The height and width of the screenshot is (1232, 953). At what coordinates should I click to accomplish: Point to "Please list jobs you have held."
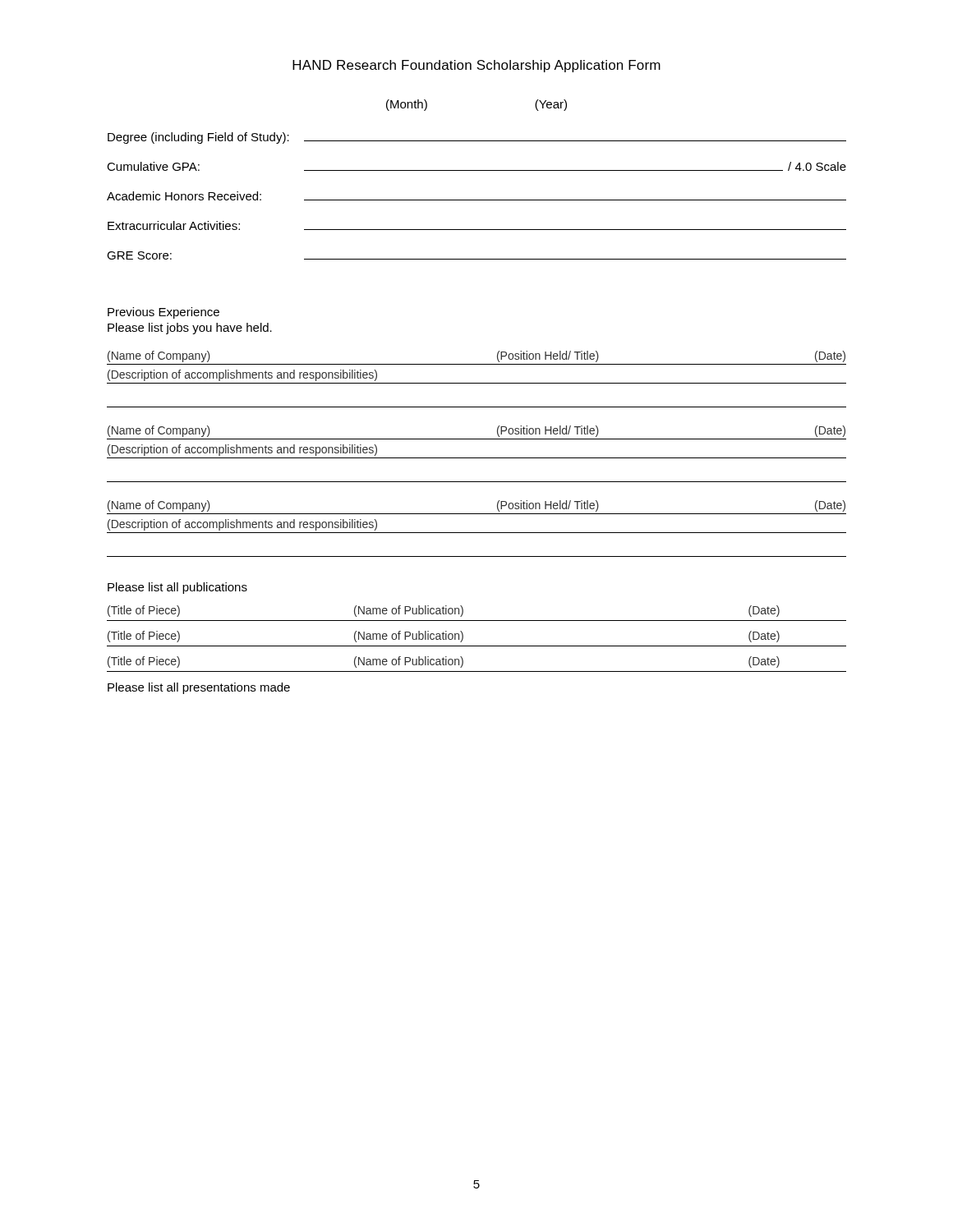point(190,327)
